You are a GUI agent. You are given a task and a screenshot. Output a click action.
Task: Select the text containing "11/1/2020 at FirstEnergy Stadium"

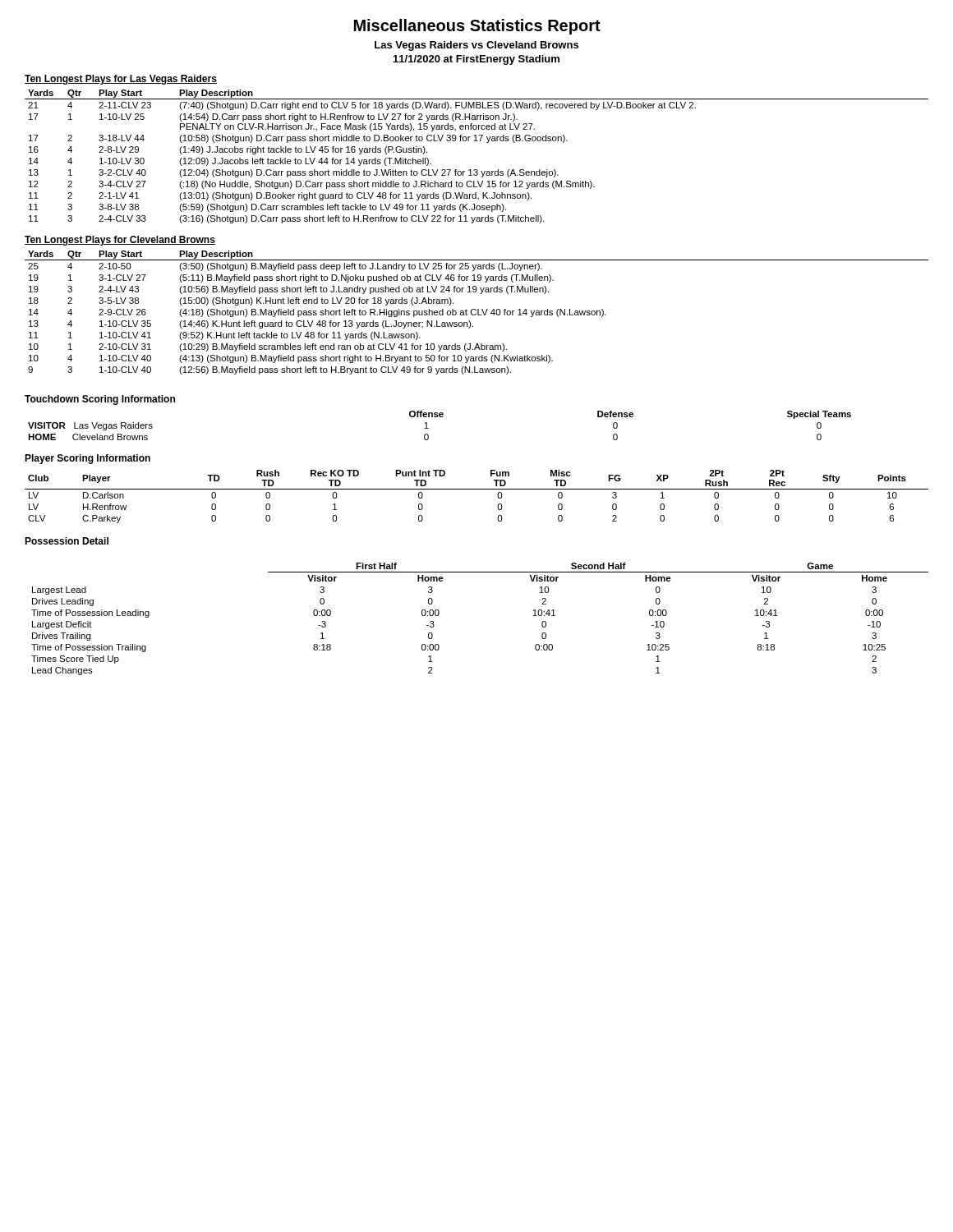[476, 59]
